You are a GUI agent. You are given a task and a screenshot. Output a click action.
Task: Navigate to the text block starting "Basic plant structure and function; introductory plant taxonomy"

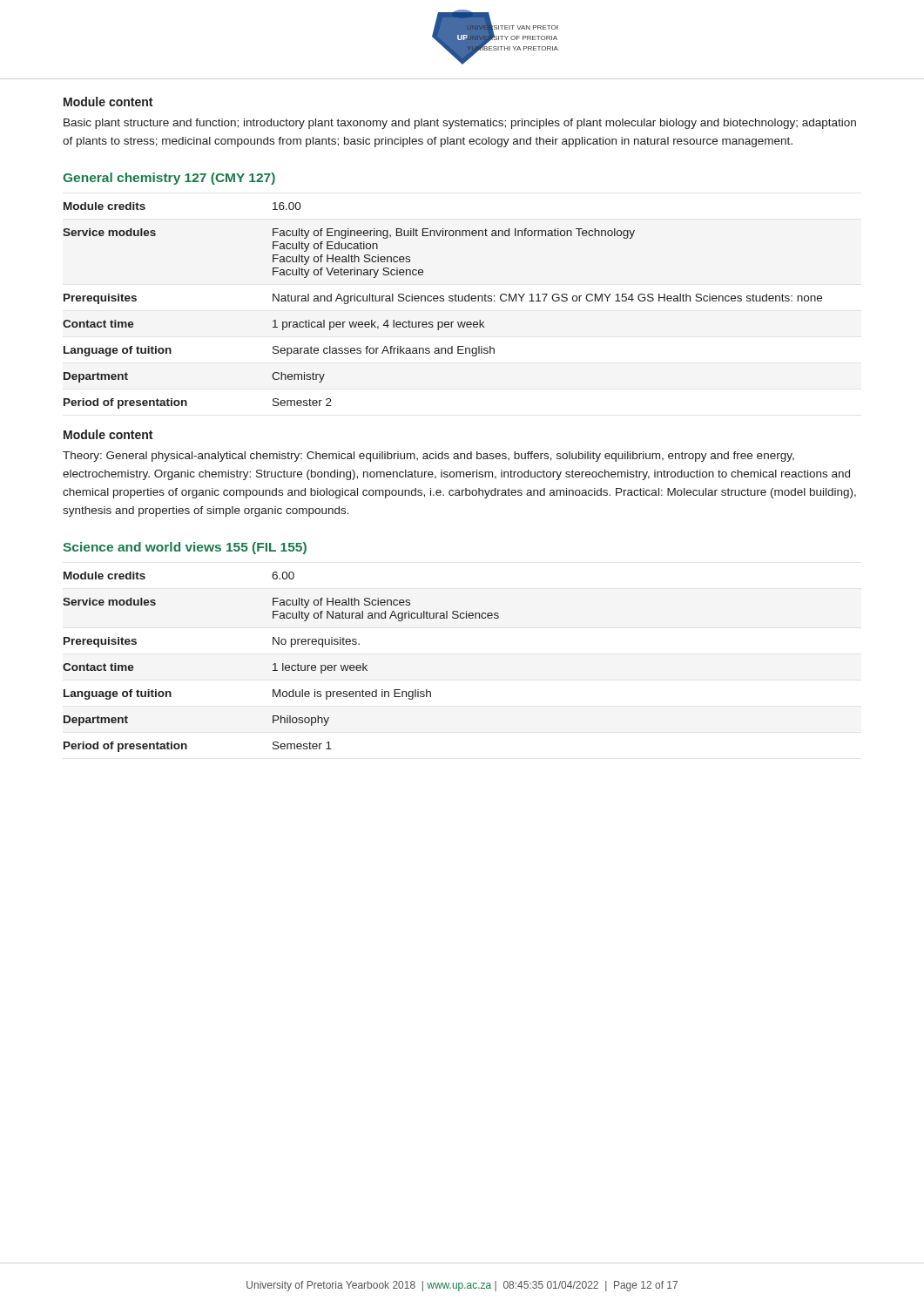pos(460,132)
